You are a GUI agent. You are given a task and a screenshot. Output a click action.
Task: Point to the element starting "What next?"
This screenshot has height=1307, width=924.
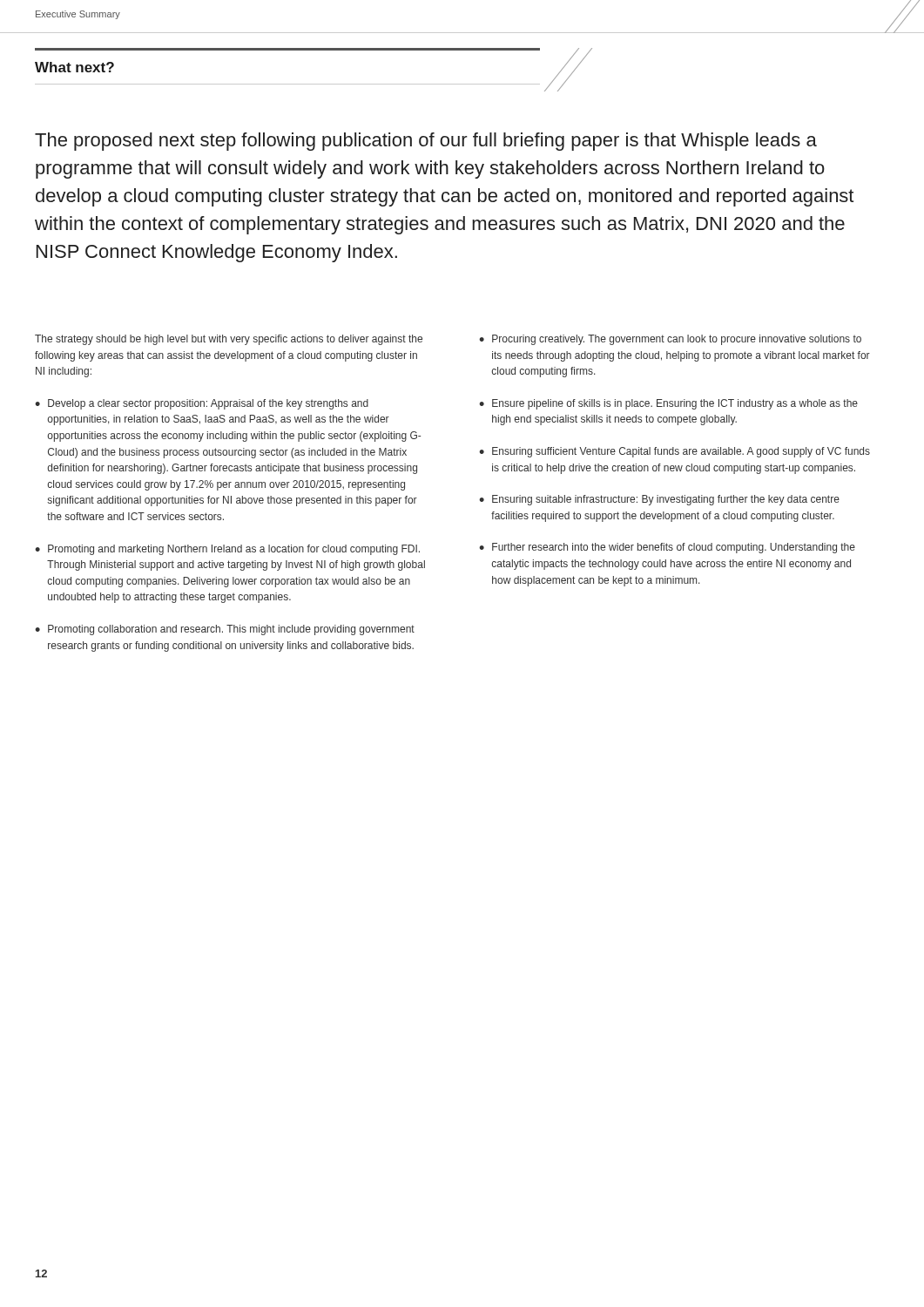pos(74,67)
